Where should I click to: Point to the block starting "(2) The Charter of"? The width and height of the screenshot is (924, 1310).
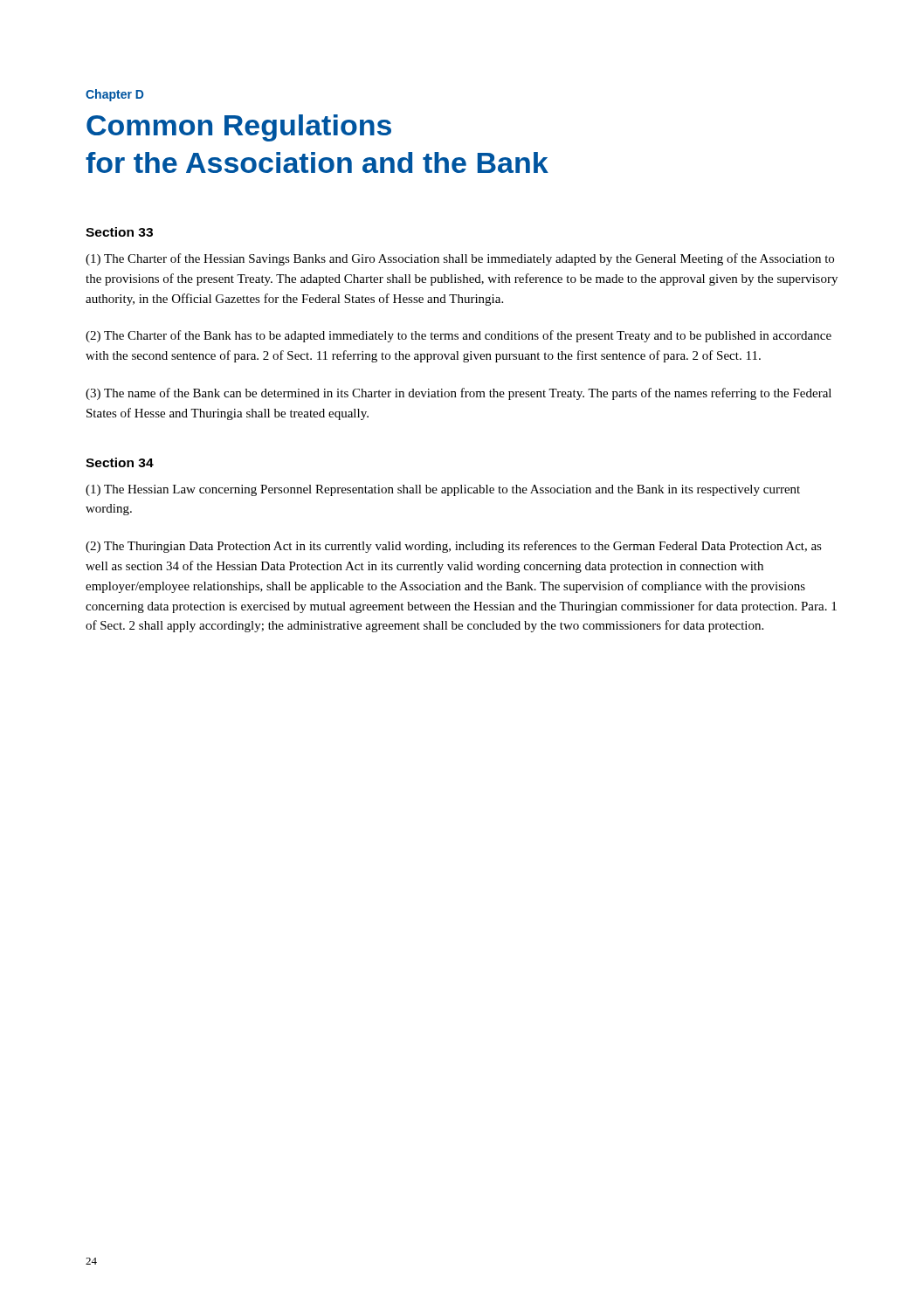459,346
